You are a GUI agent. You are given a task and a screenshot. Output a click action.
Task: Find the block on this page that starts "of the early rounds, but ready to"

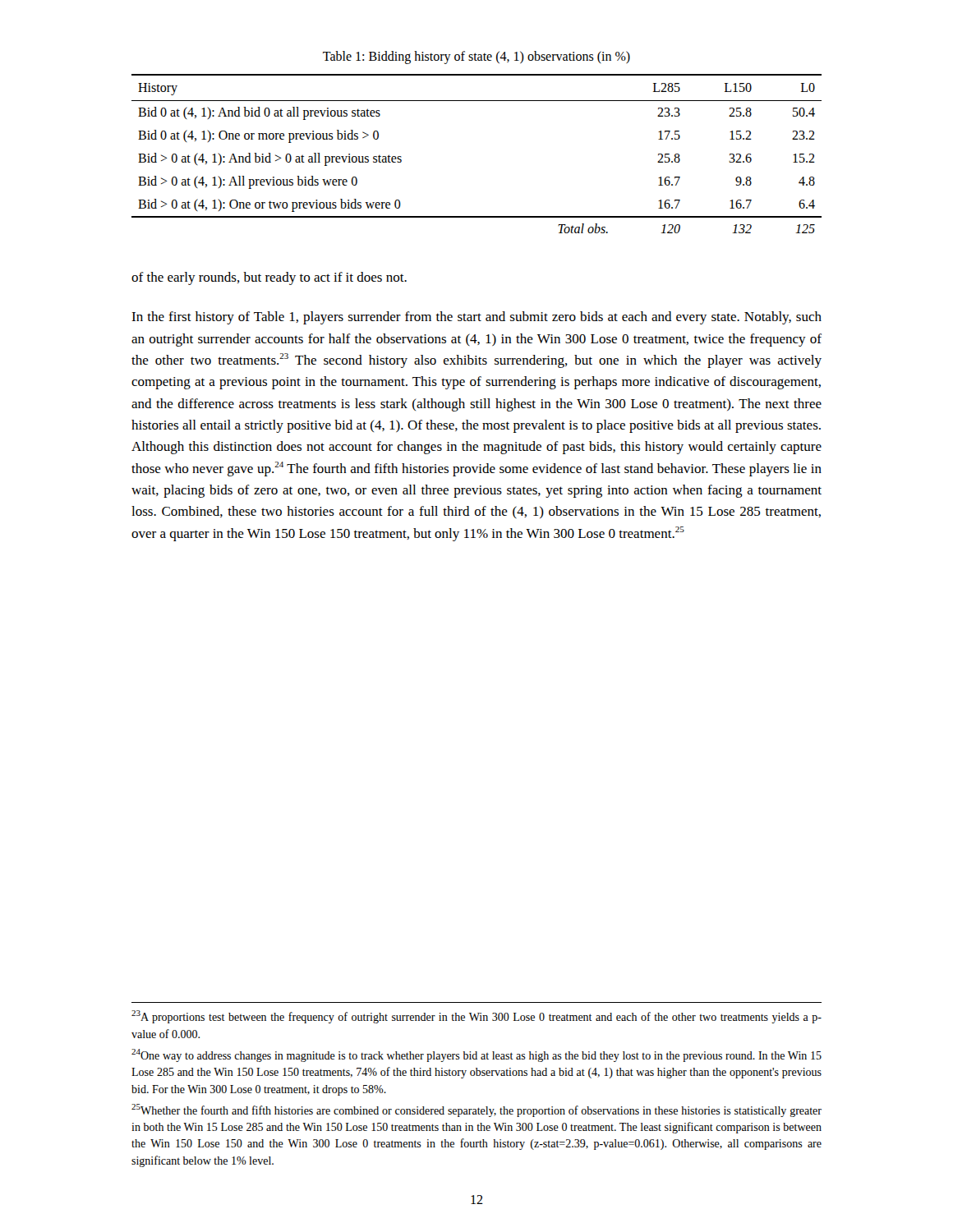269,277
